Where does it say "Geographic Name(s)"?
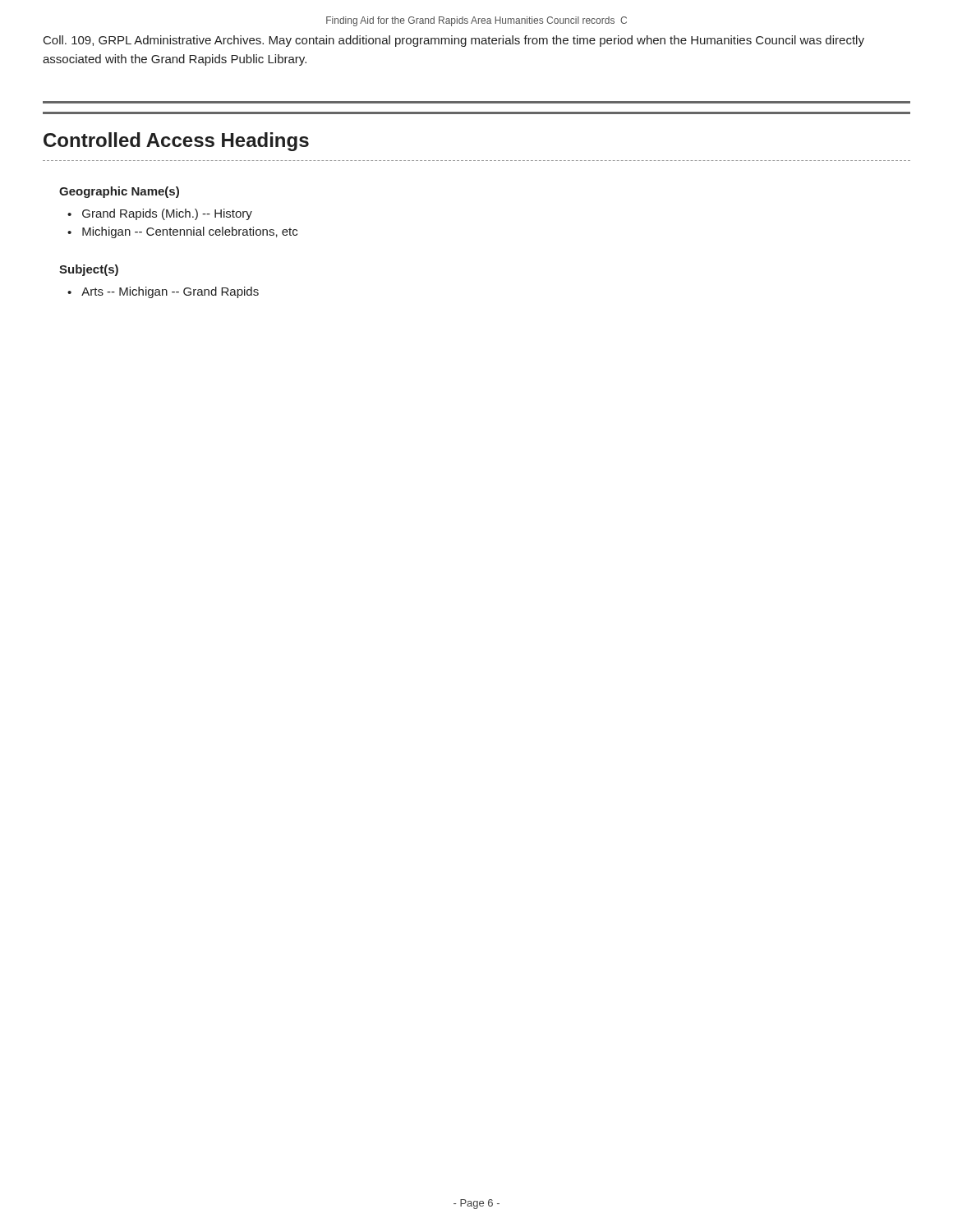The image size is (953, 1232). click(x=119, y=191)
